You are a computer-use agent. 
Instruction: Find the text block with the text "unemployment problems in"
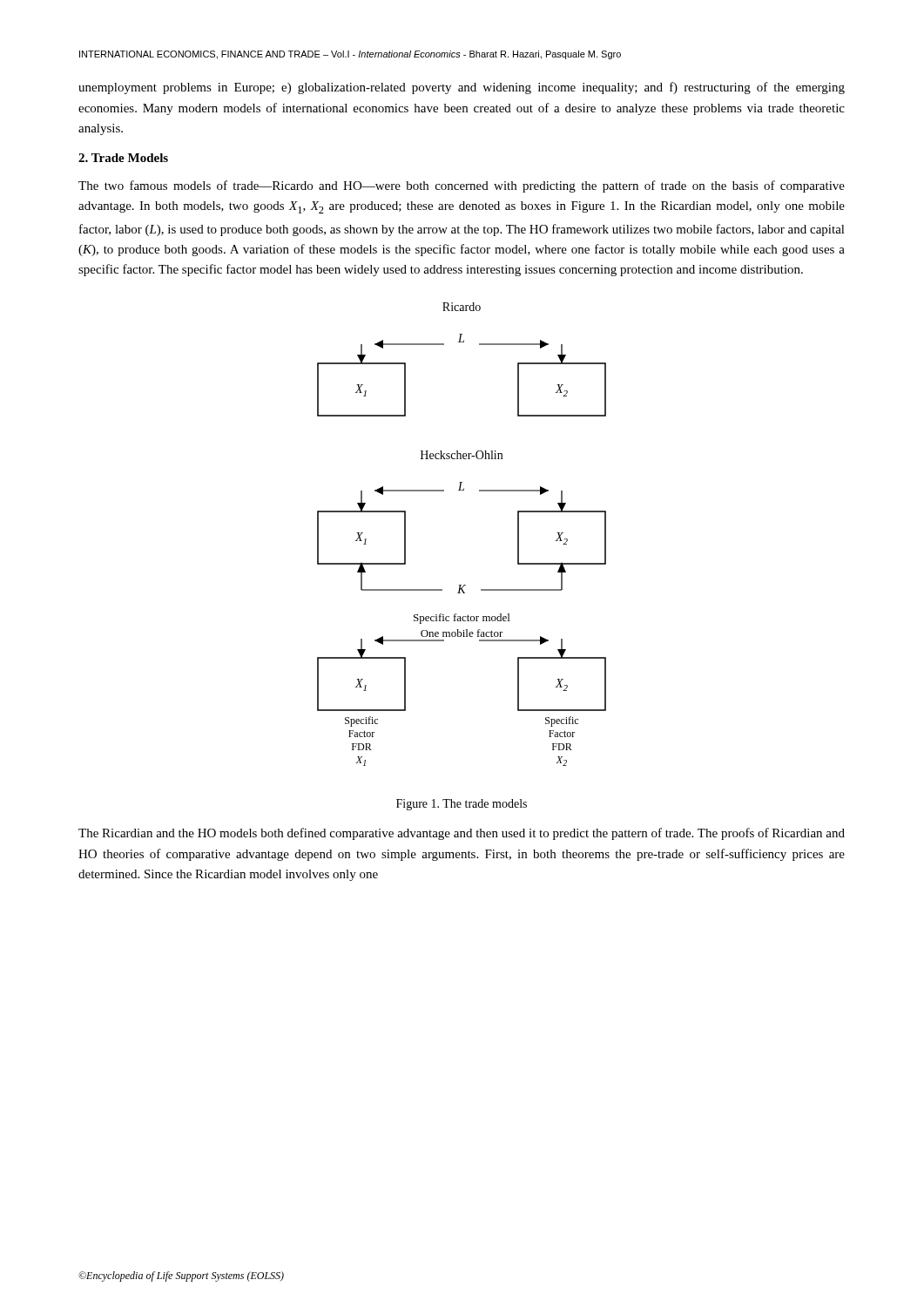[462, 108]
